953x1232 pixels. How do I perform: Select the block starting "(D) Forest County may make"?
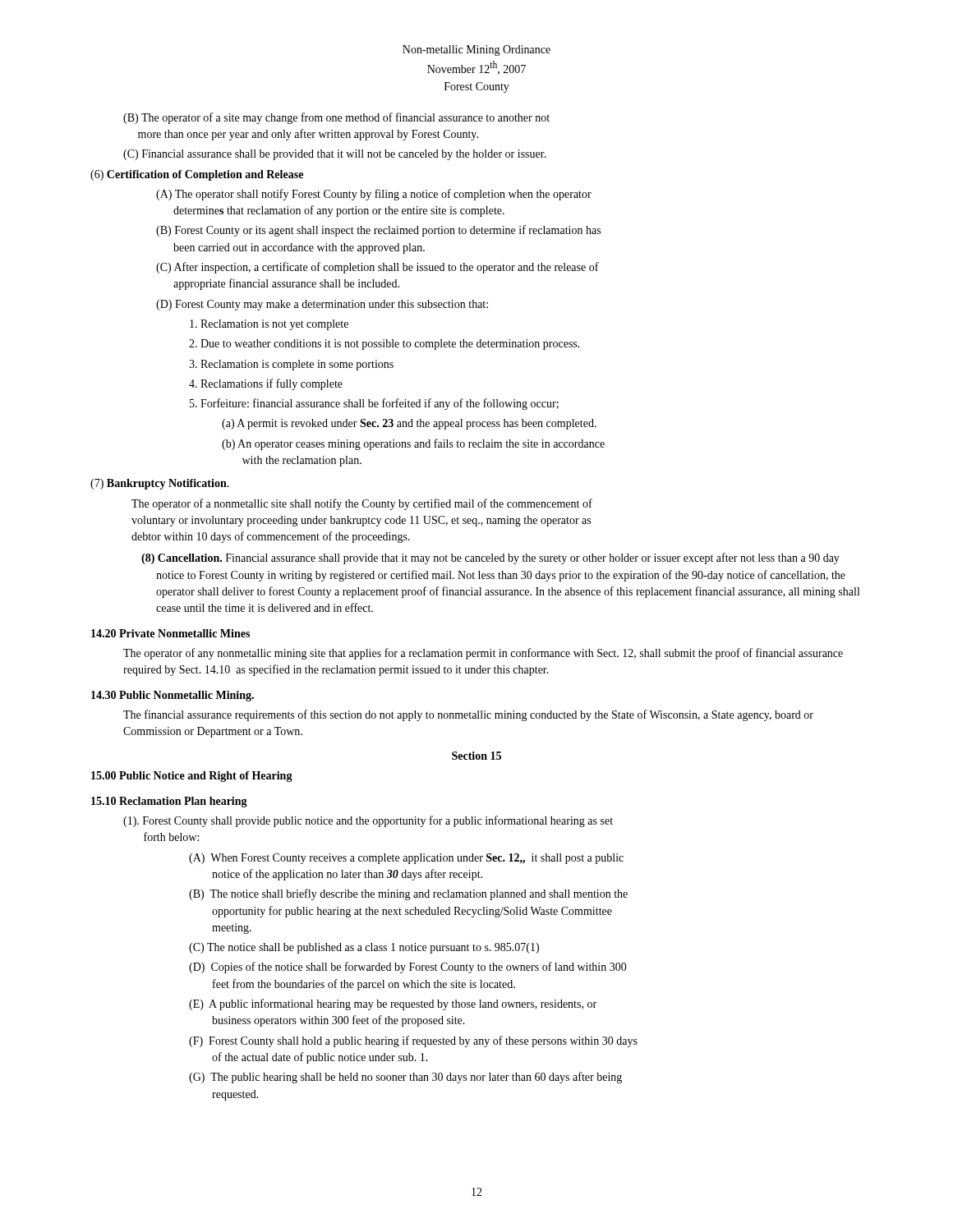[x=323, y=304]
